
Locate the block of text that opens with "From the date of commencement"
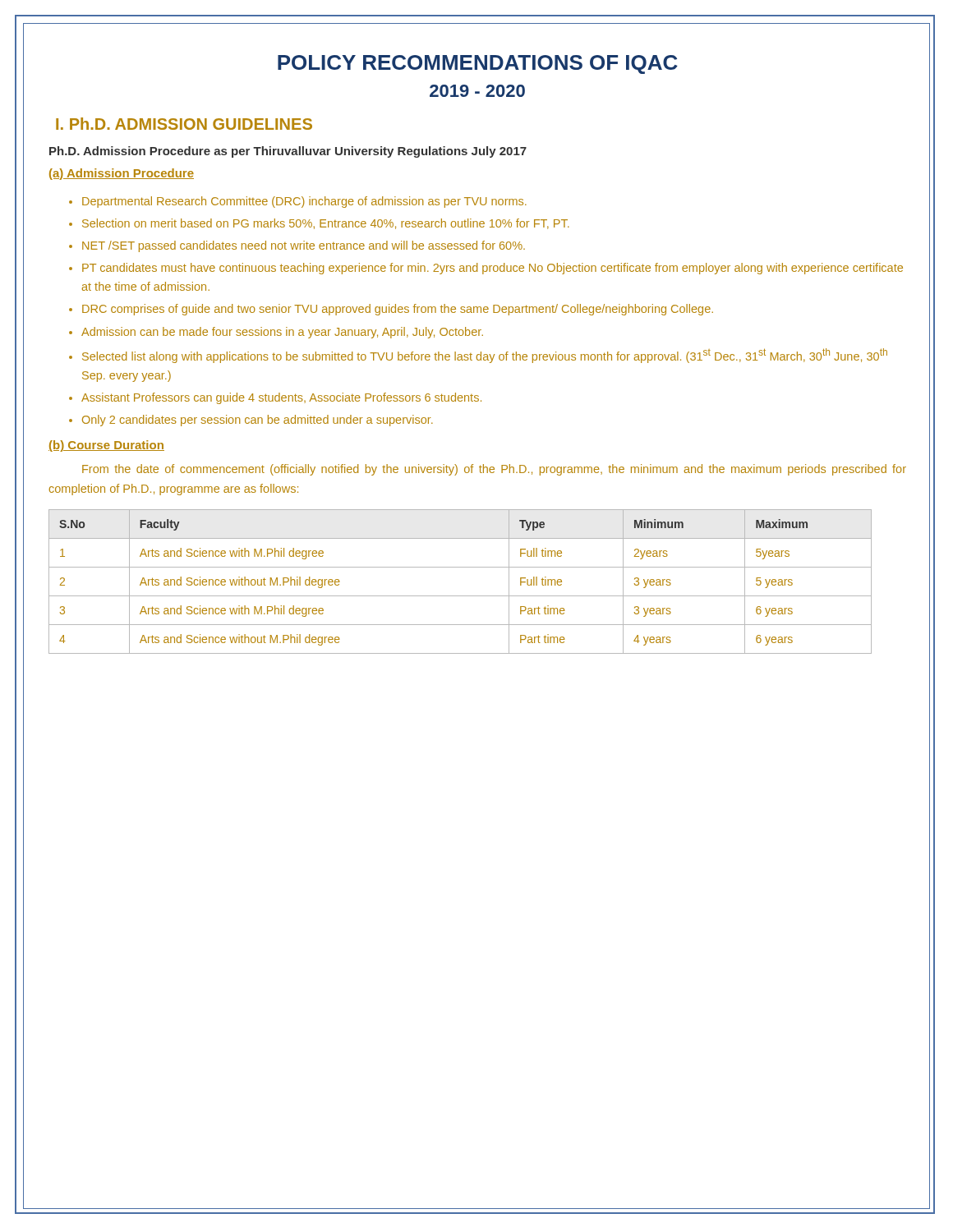(477, 479)
